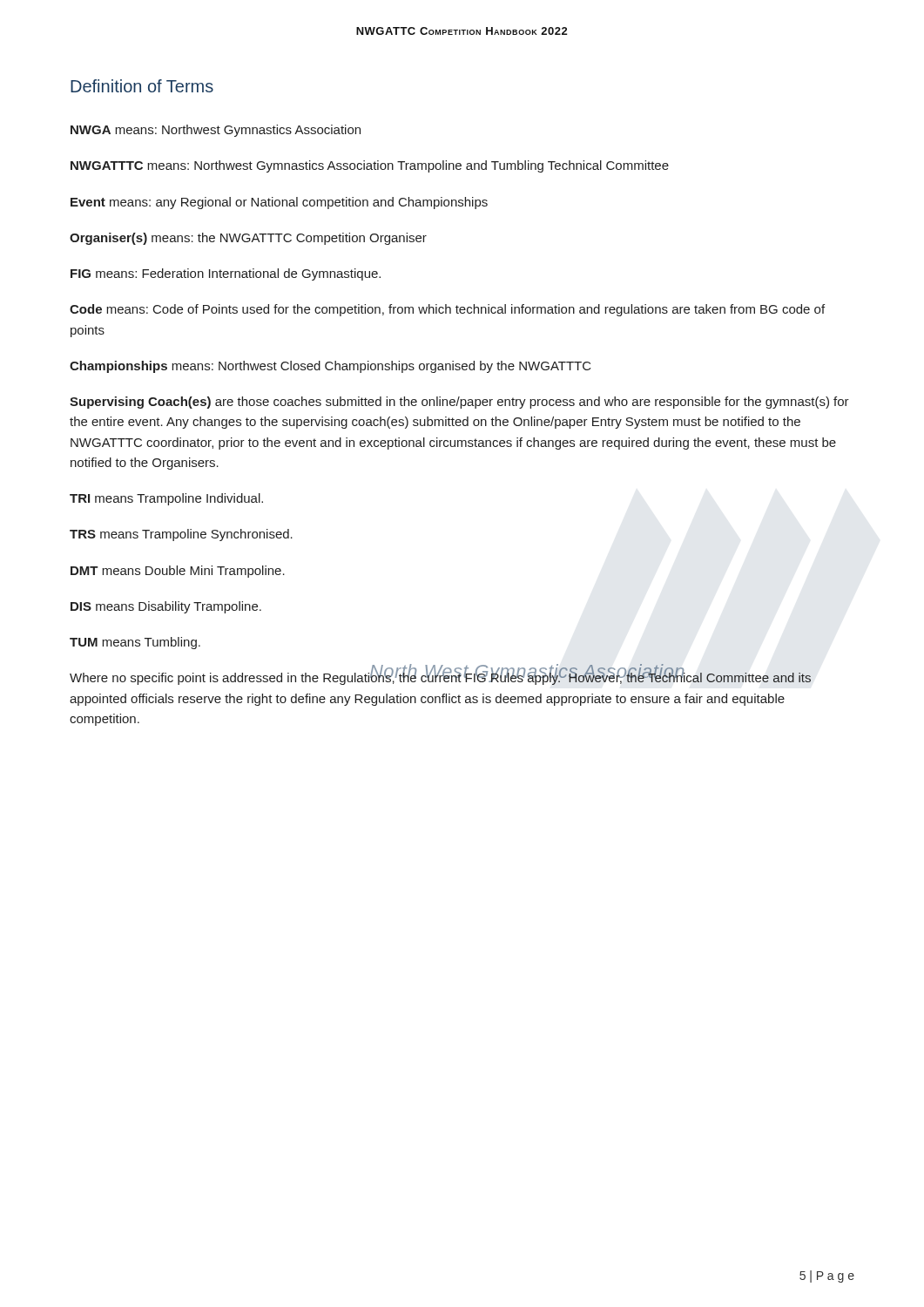Screen dimensions: 1307x924
Task: Navigate to the block starting "TUM means Tumbling."
Action: tap(135, 642)
